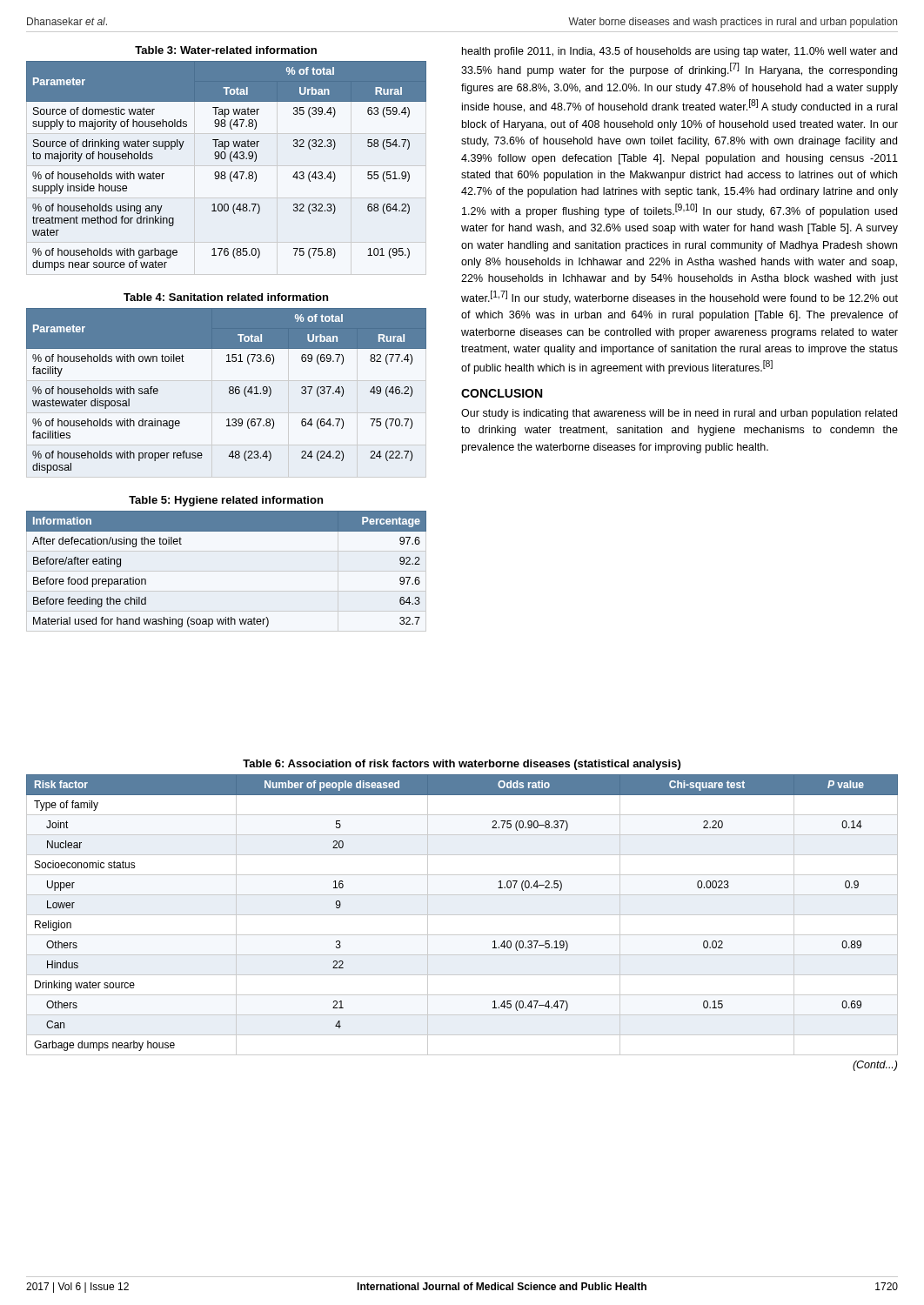Image resolution: width=924 pixels, height=1305 pixels.
Task: Select a footnote
Action: [x=875, y=1065]
